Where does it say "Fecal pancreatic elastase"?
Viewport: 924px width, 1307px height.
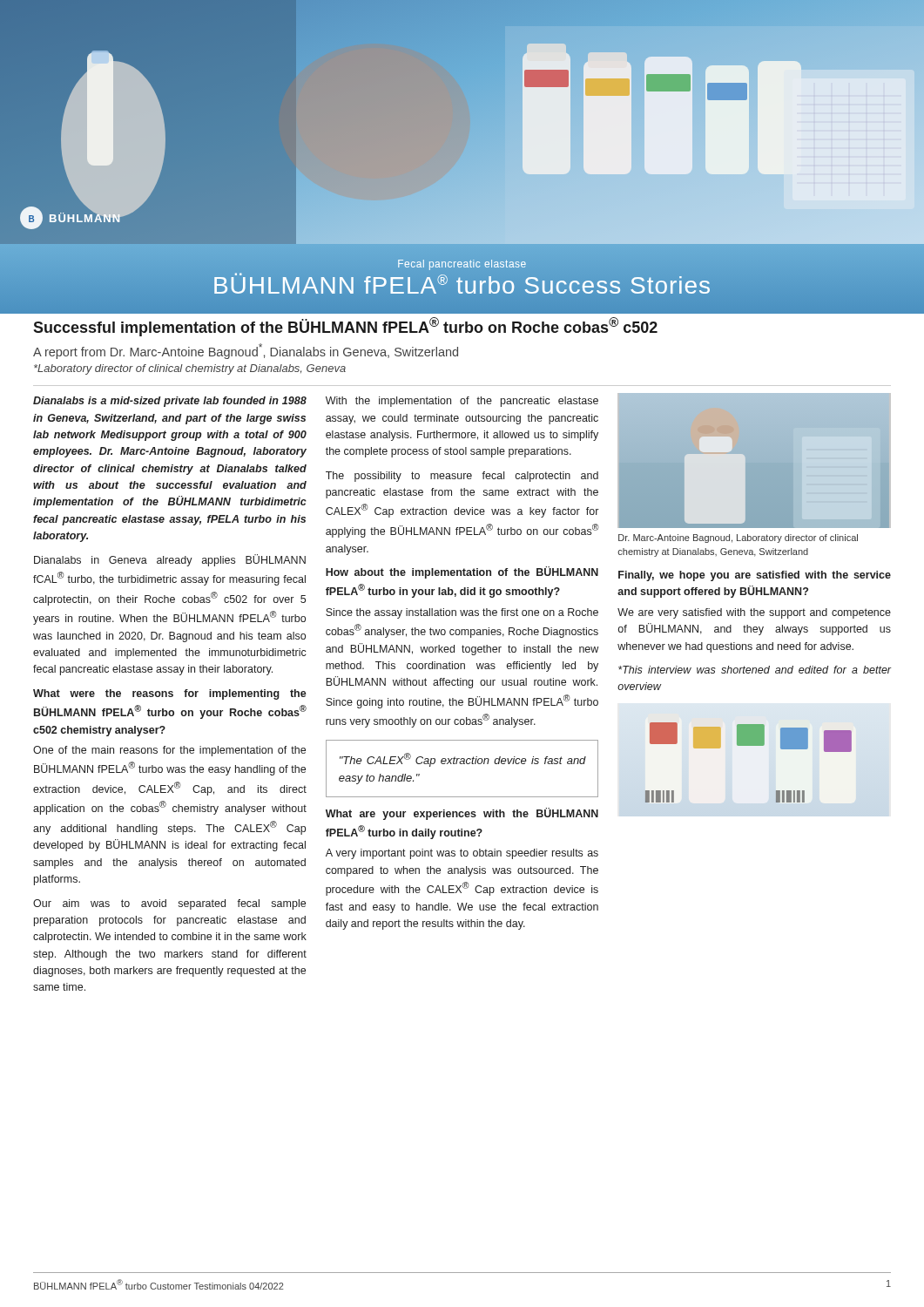(462, 264)
